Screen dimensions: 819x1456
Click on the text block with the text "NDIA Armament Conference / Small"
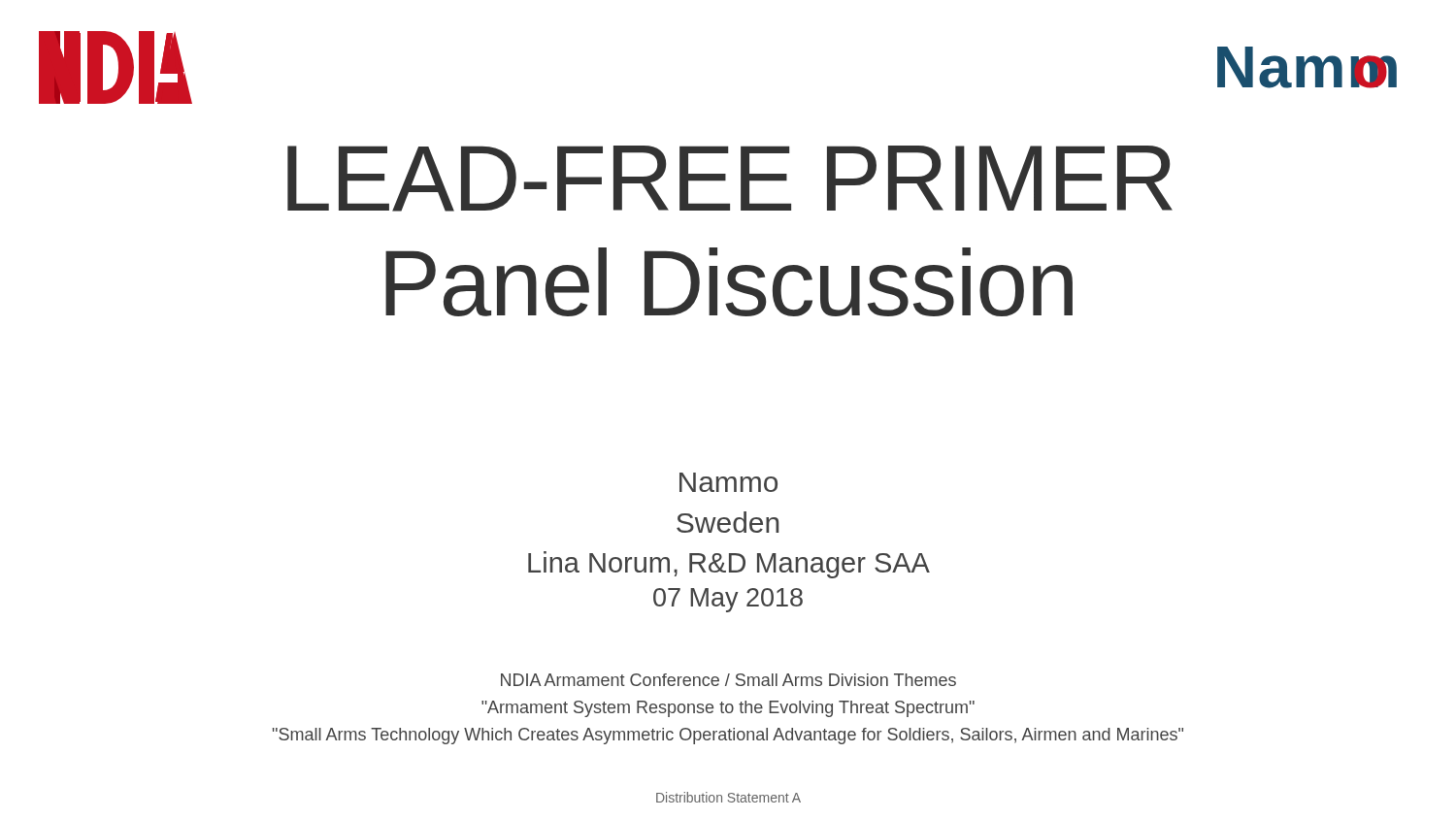pos(728,708)
